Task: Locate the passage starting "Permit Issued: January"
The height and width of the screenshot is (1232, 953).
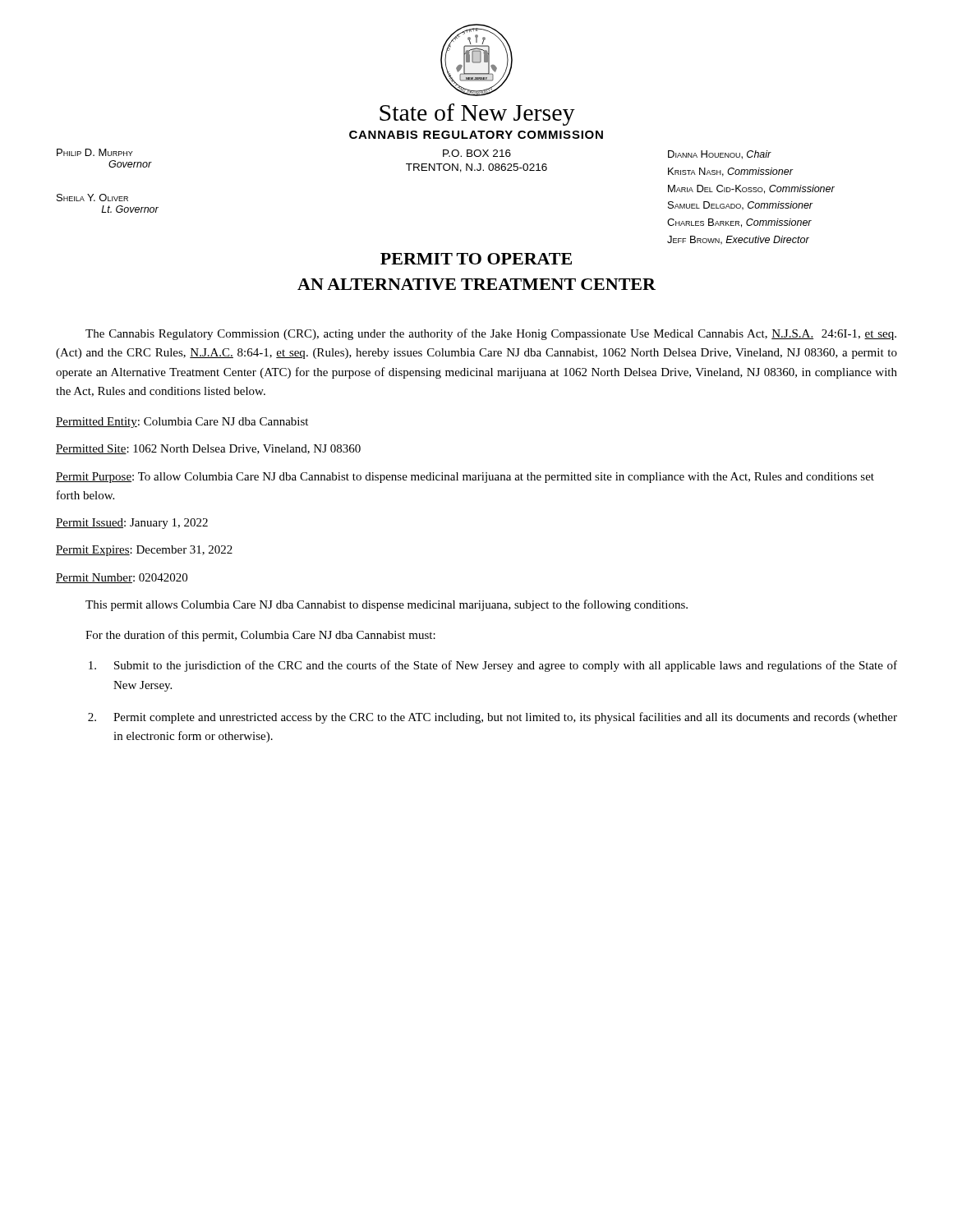Action: [132, 524]
